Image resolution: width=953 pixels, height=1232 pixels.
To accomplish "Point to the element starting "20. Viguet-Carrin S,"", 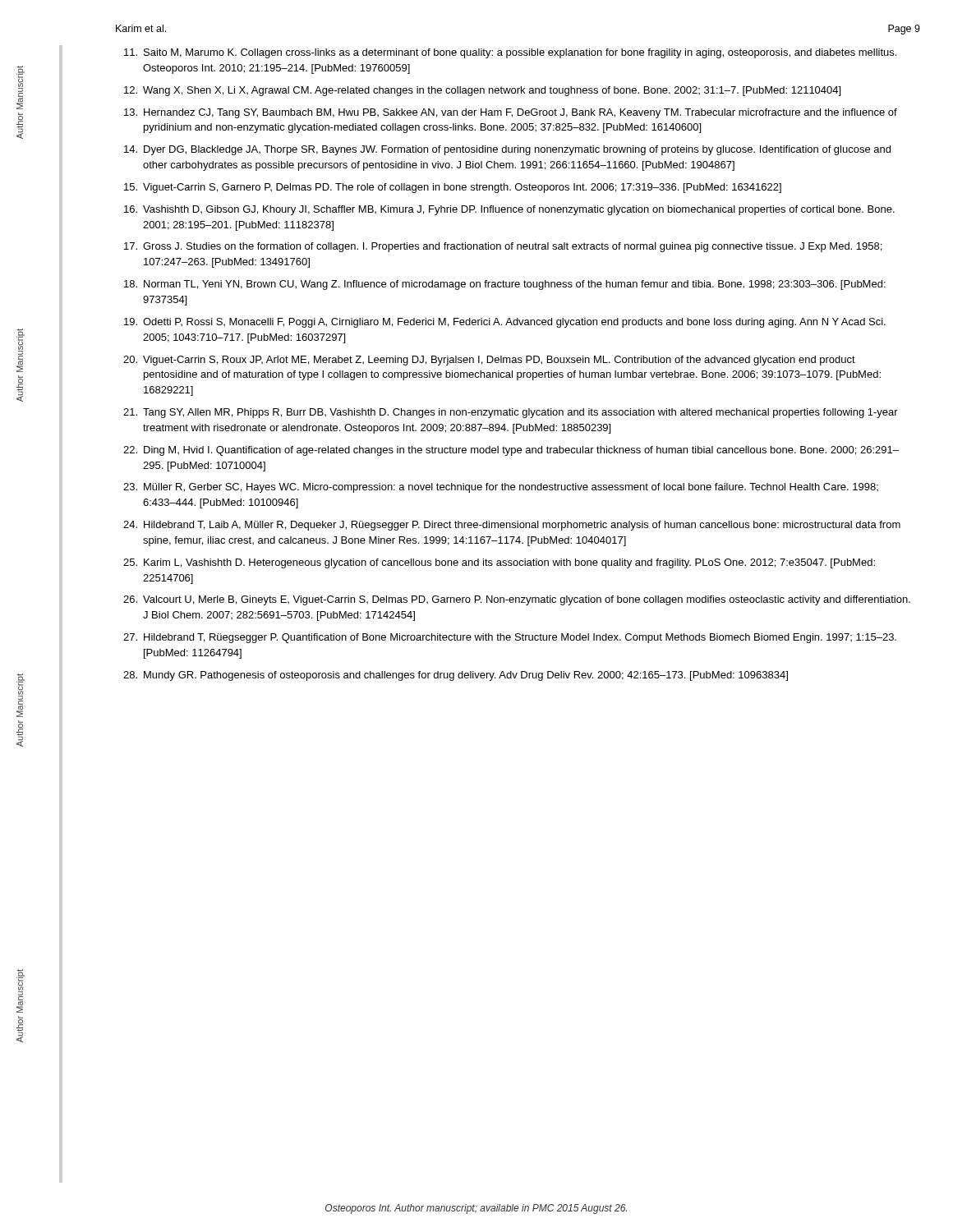I will point(513,375).
